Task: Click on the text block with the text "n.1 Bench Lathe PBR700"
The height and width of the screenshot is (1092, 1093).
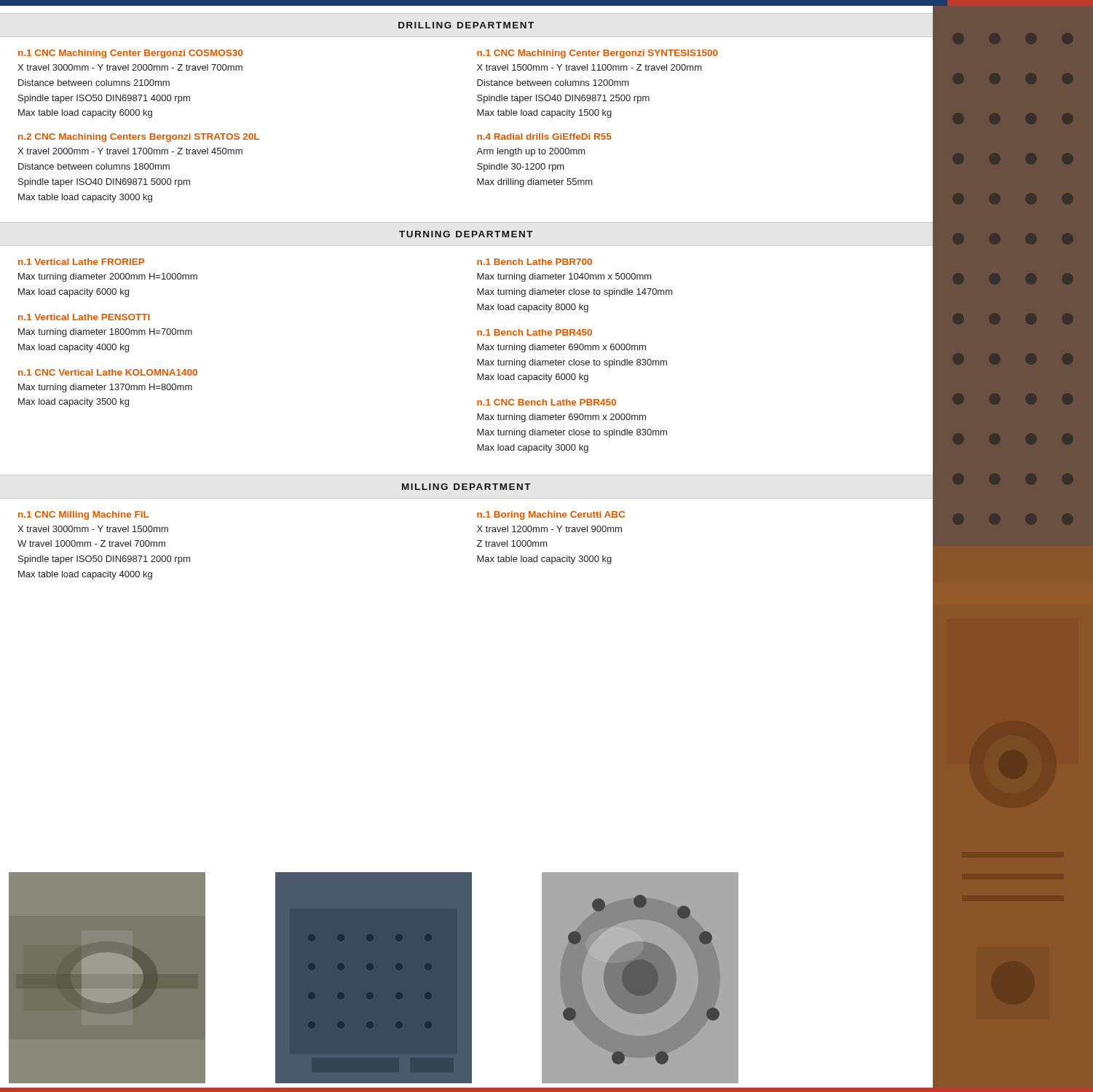Action: coord(534,262)
